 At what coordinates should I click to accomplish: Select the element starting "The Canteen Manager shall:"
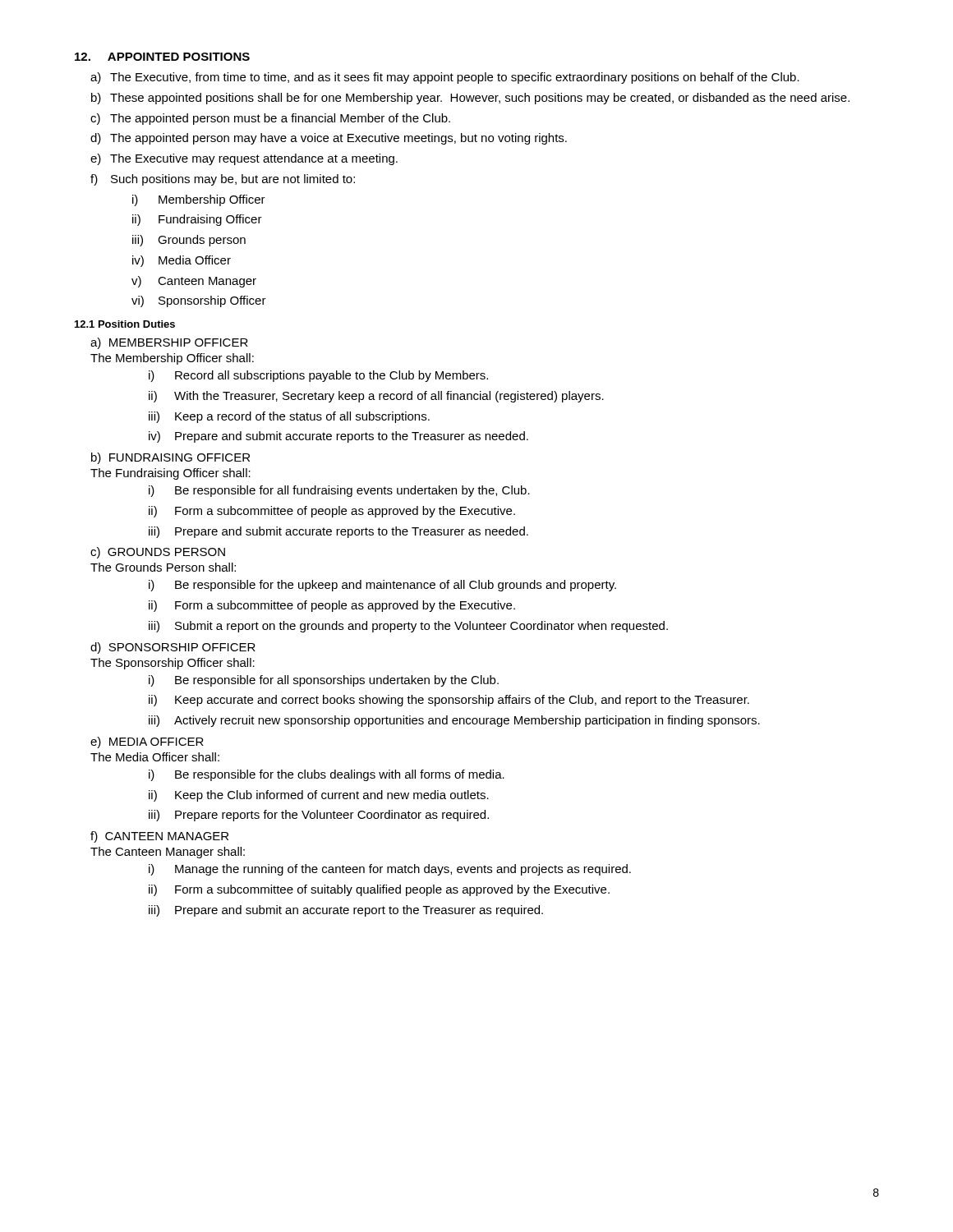click(x=168, y=851)
